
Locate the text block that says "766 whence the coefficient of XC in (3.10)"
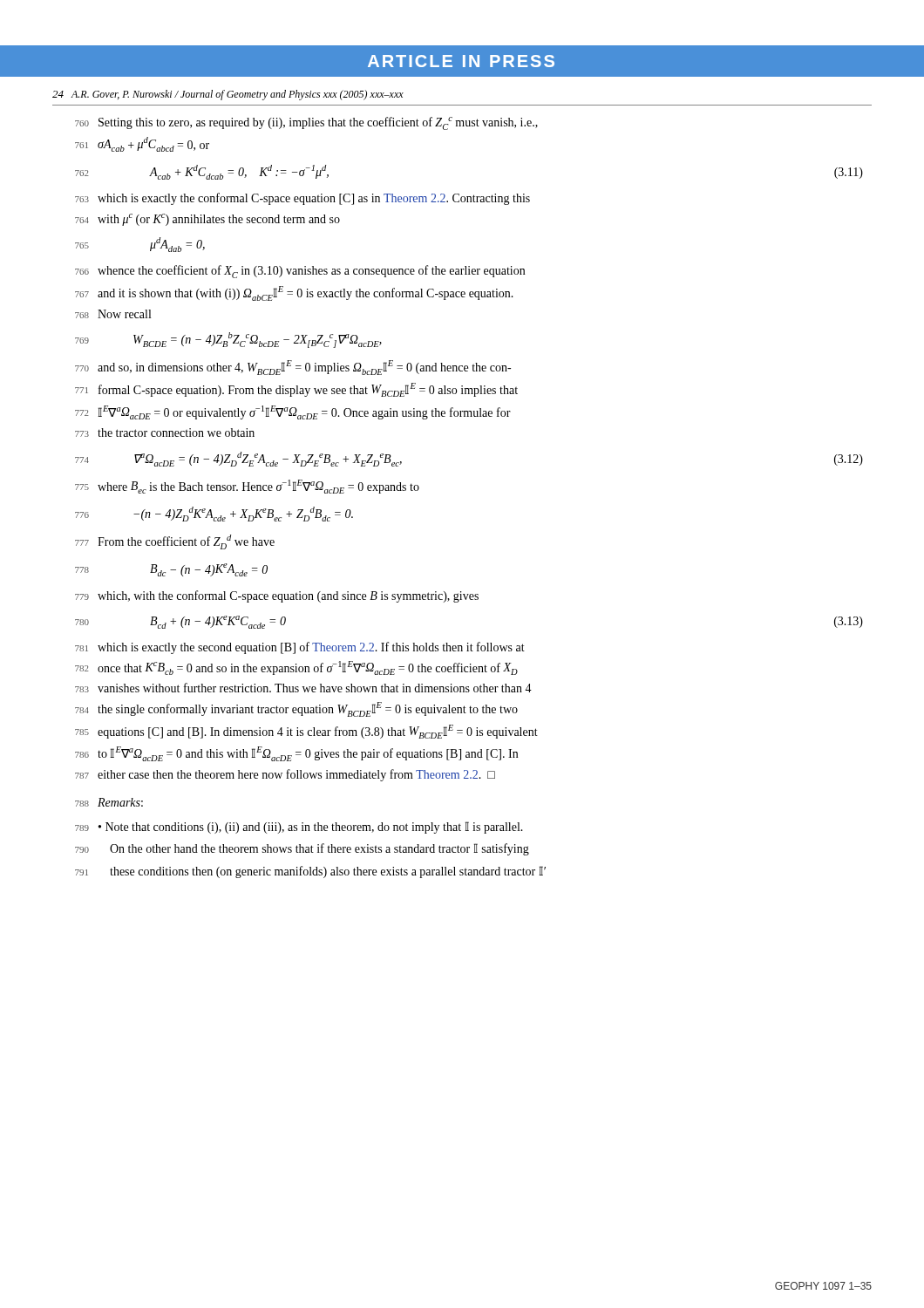[462, 293]
